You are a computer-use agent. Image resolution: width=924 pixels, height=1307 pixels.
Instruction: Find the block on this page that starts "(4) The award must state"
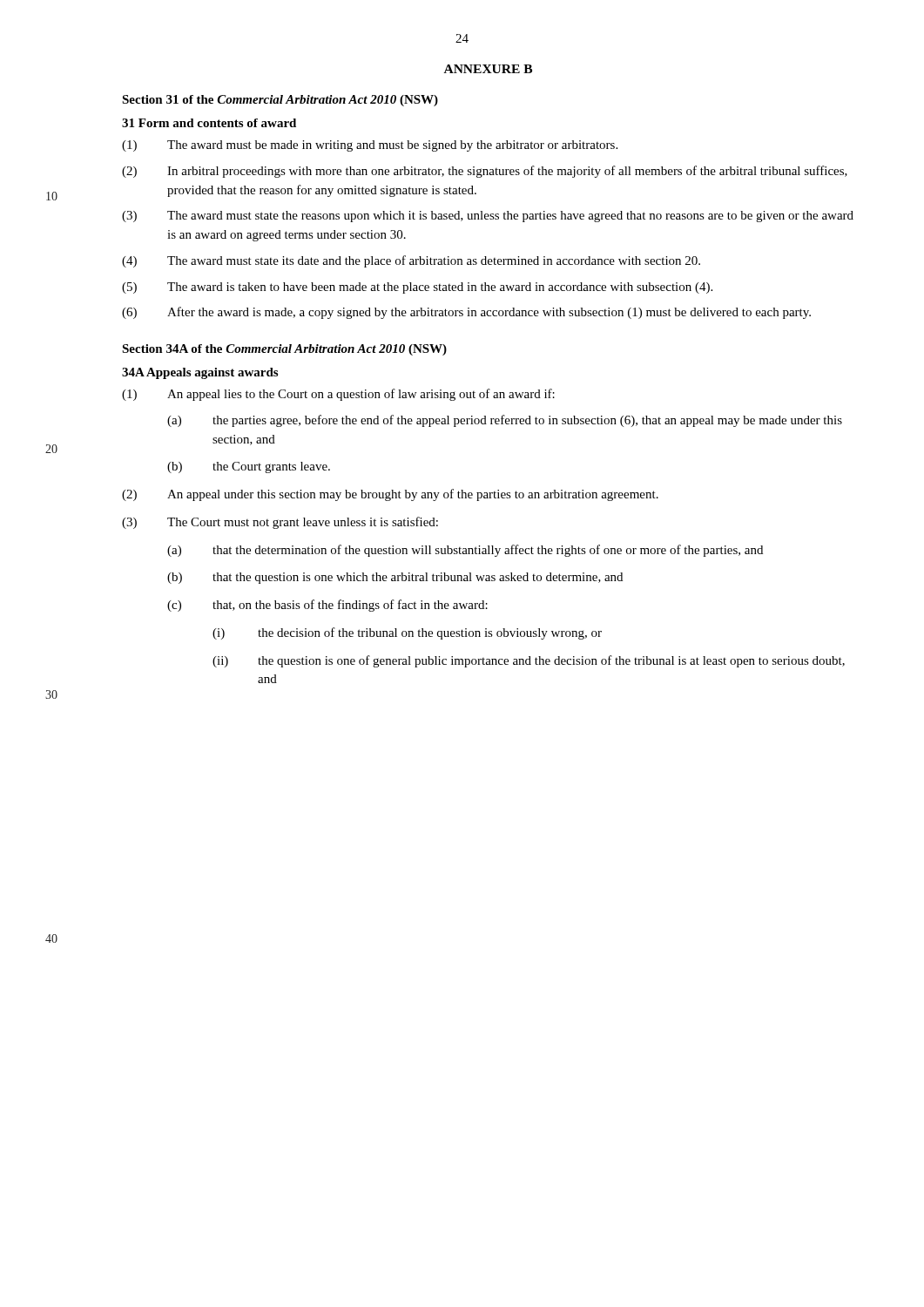point(488,261)
